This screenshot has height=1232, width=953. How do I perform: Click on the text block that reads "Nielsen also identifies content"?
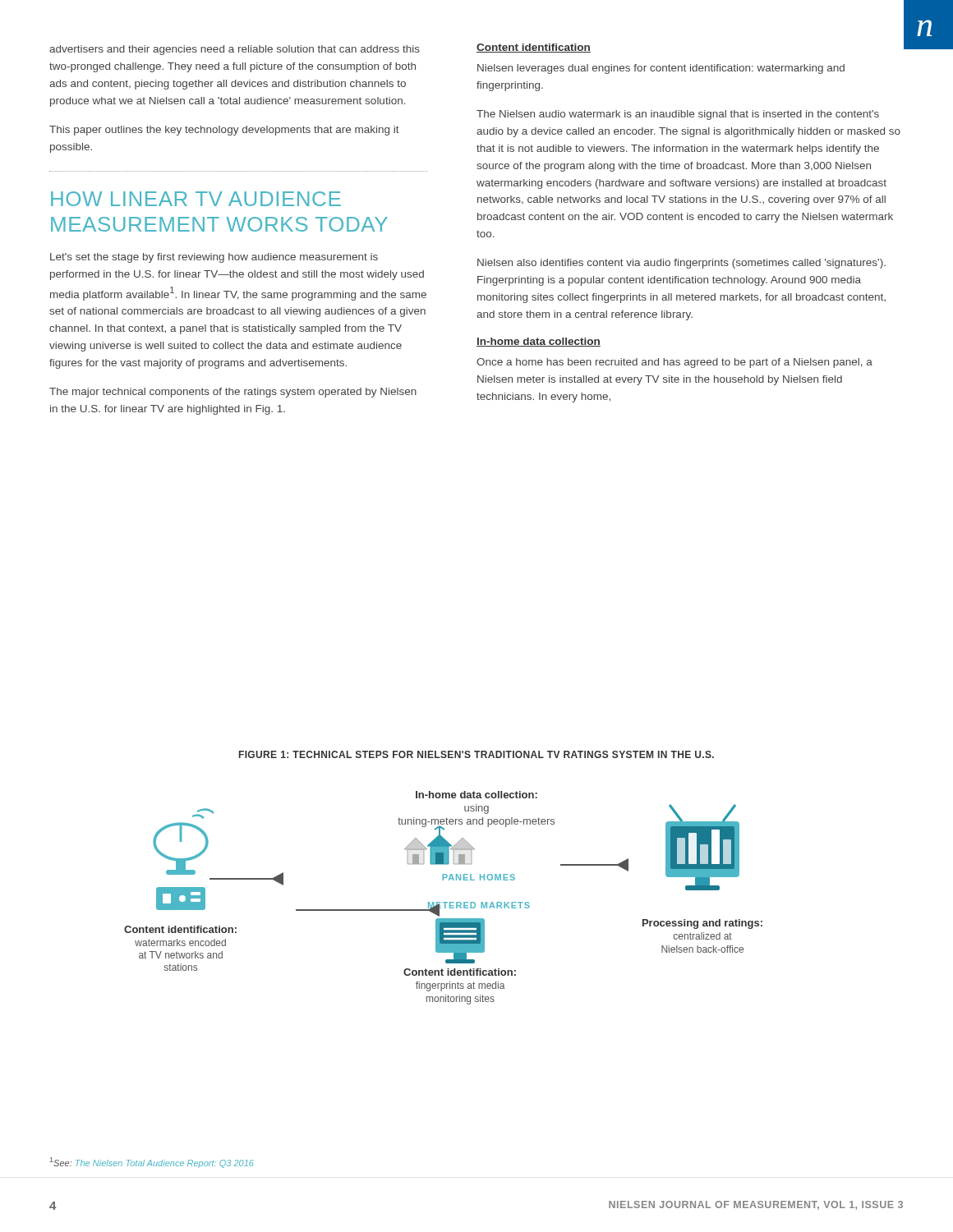click(681, 288)
